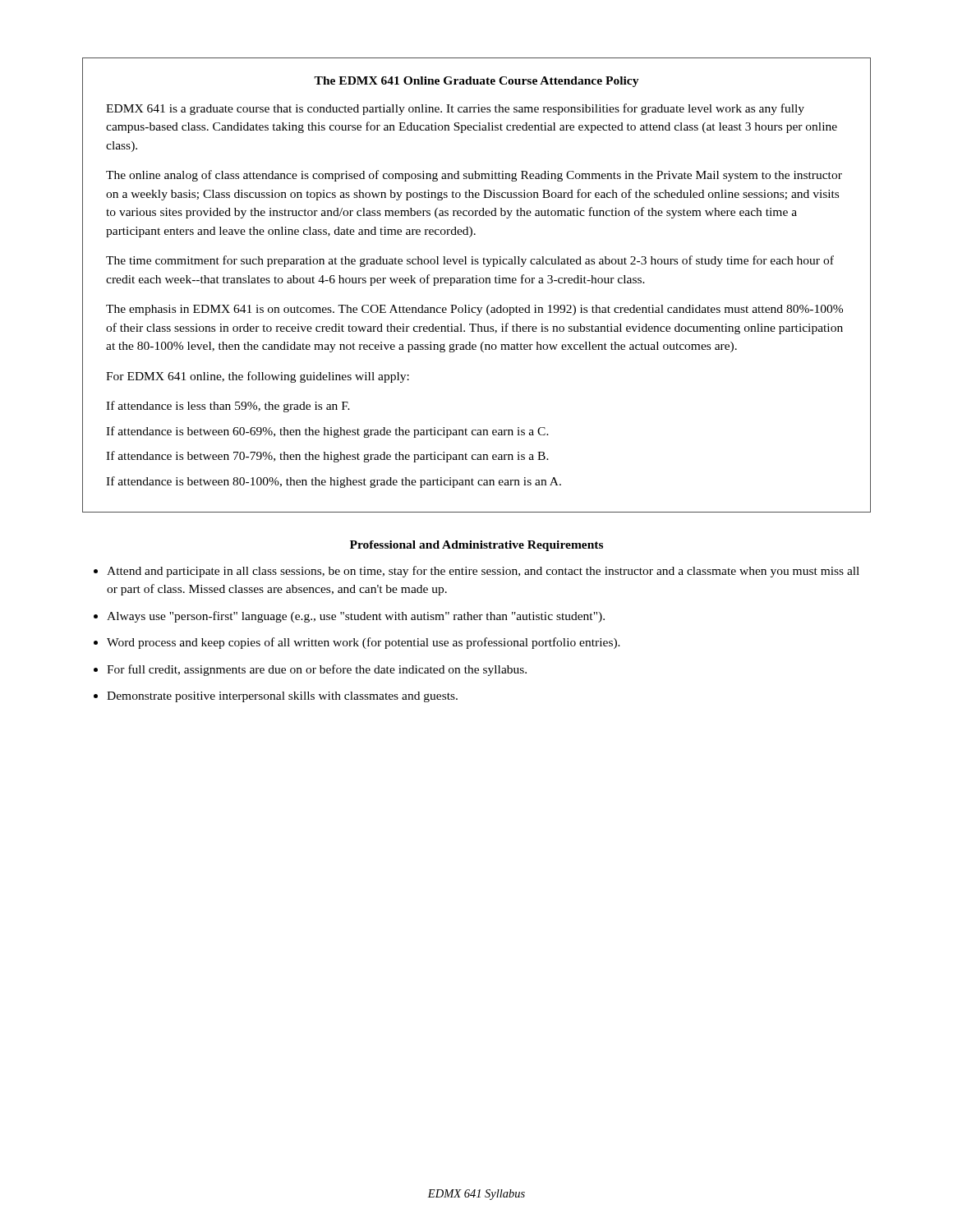The image size is (953, 1232).
Task: Find the section header that reads "Professional and Administrative Requirements"
Action: tap(476, 544)
